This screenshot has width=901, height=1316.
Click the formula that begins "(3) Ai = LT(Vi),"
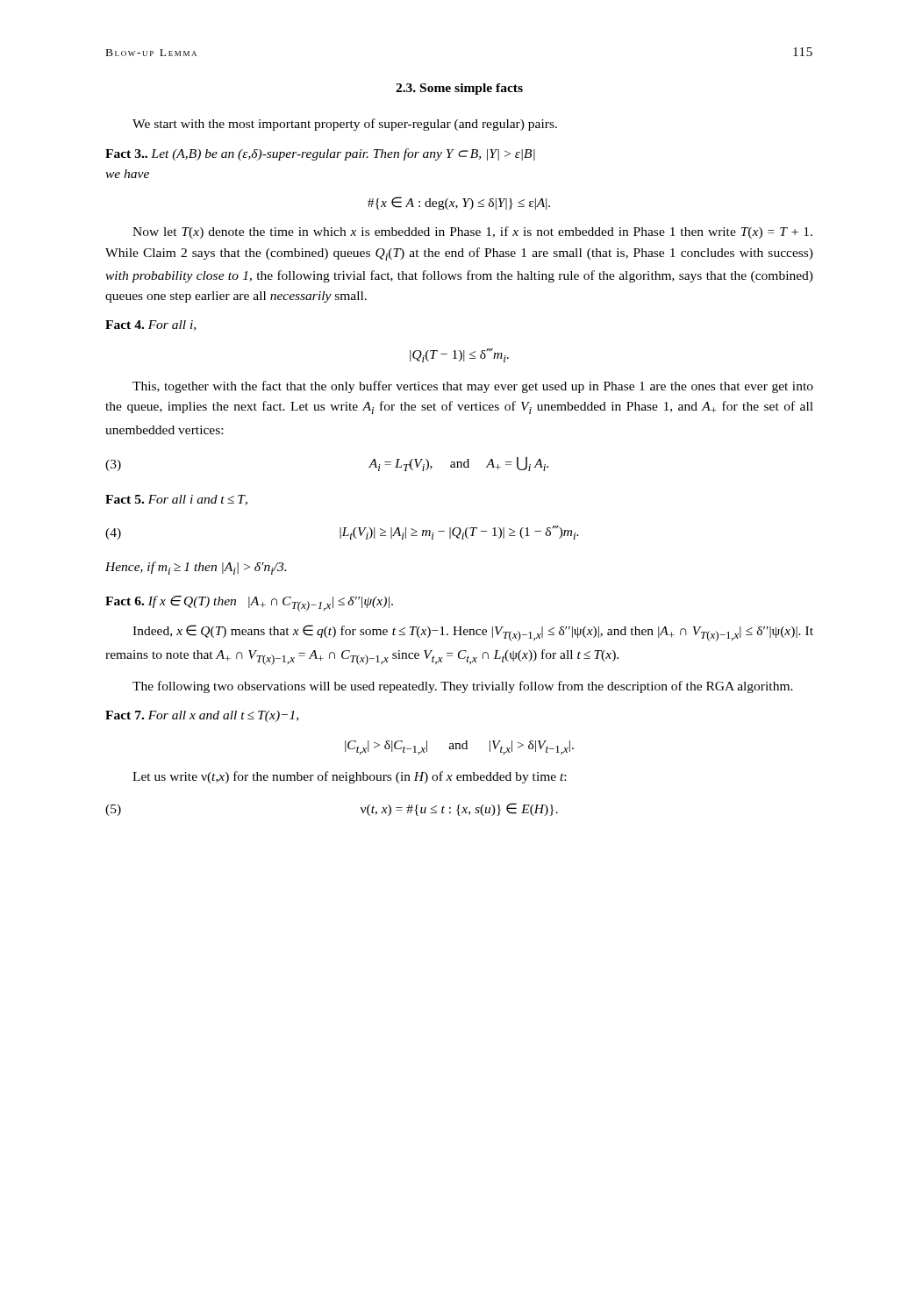click(438, 464)
